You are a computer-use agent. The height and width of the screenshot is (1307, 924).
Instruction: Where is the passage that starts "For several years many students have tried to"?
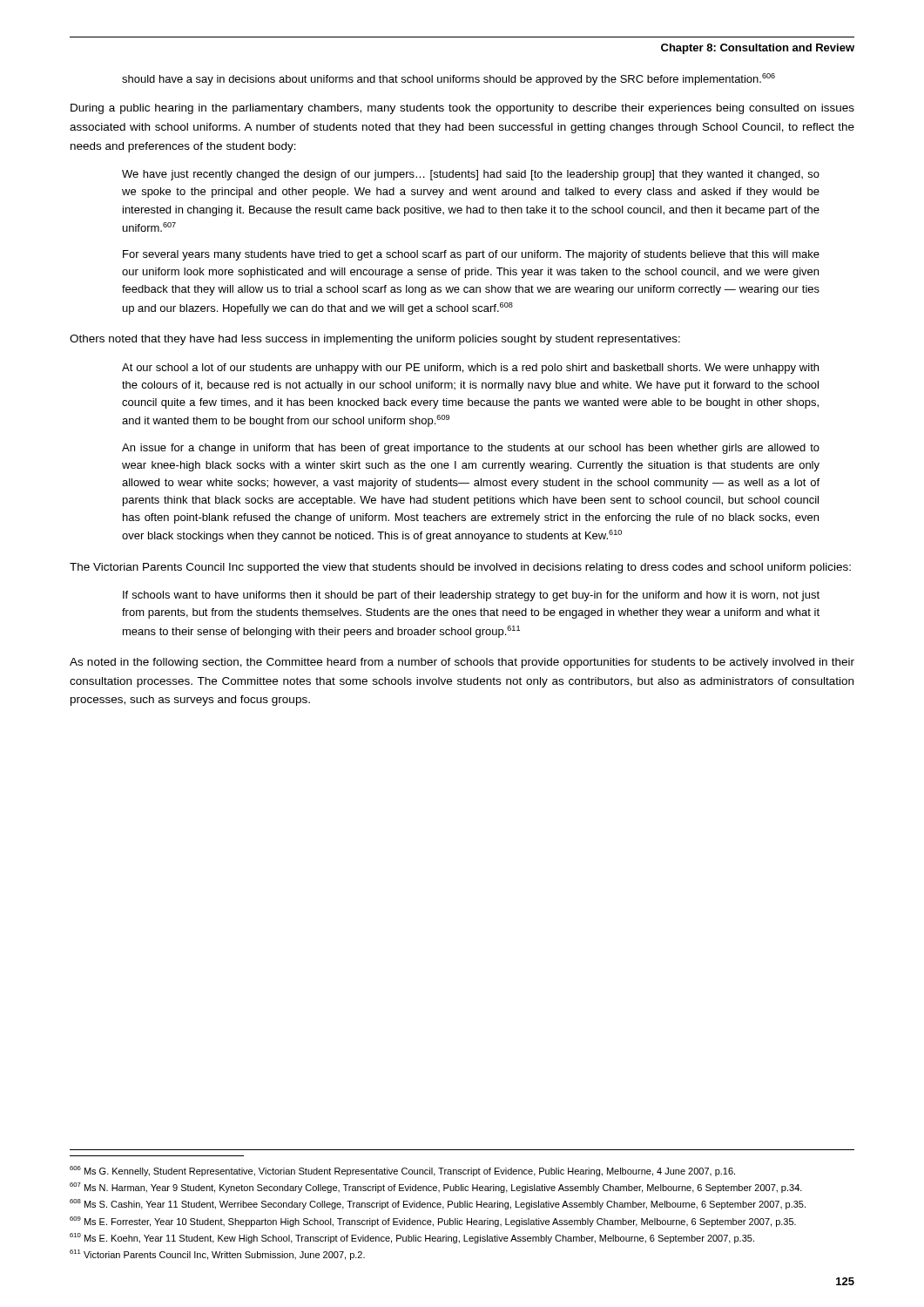[471, 281]
